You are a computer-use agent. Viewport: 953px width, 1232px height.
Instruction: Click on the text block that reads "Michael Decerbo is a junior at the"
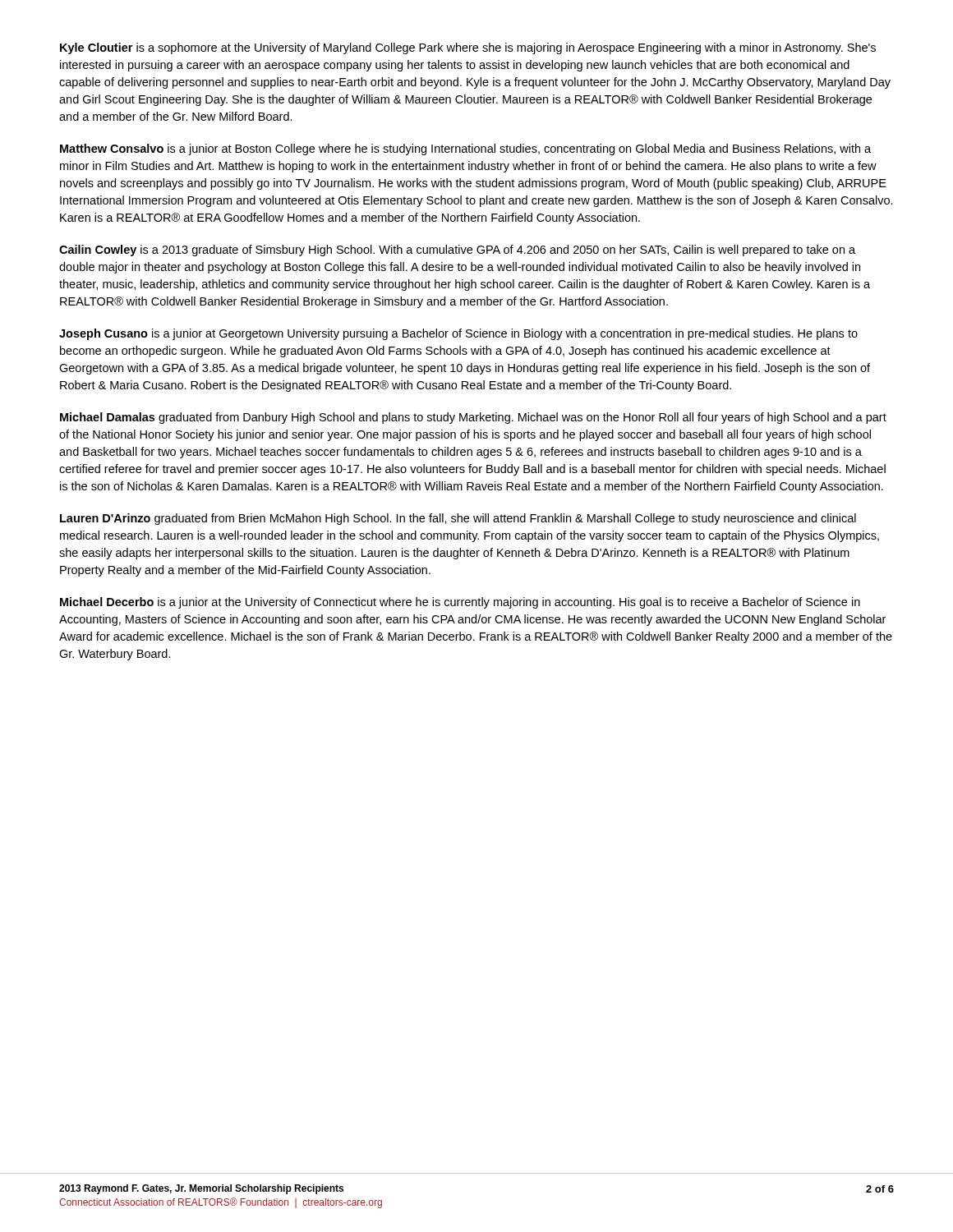click(476, 628)
